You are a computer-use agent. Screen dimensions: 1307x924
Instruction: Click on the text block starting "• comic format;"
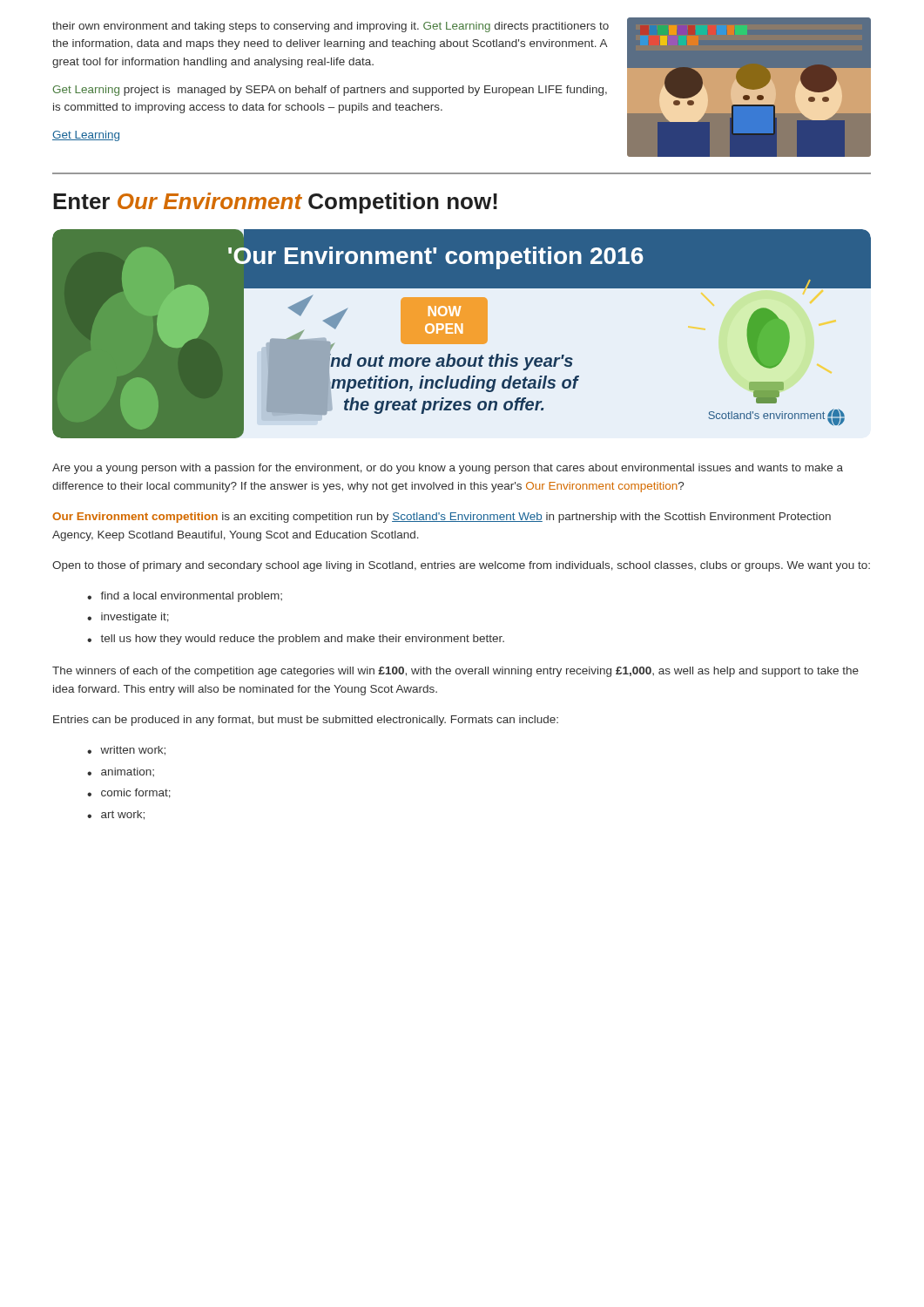[129, 794]
